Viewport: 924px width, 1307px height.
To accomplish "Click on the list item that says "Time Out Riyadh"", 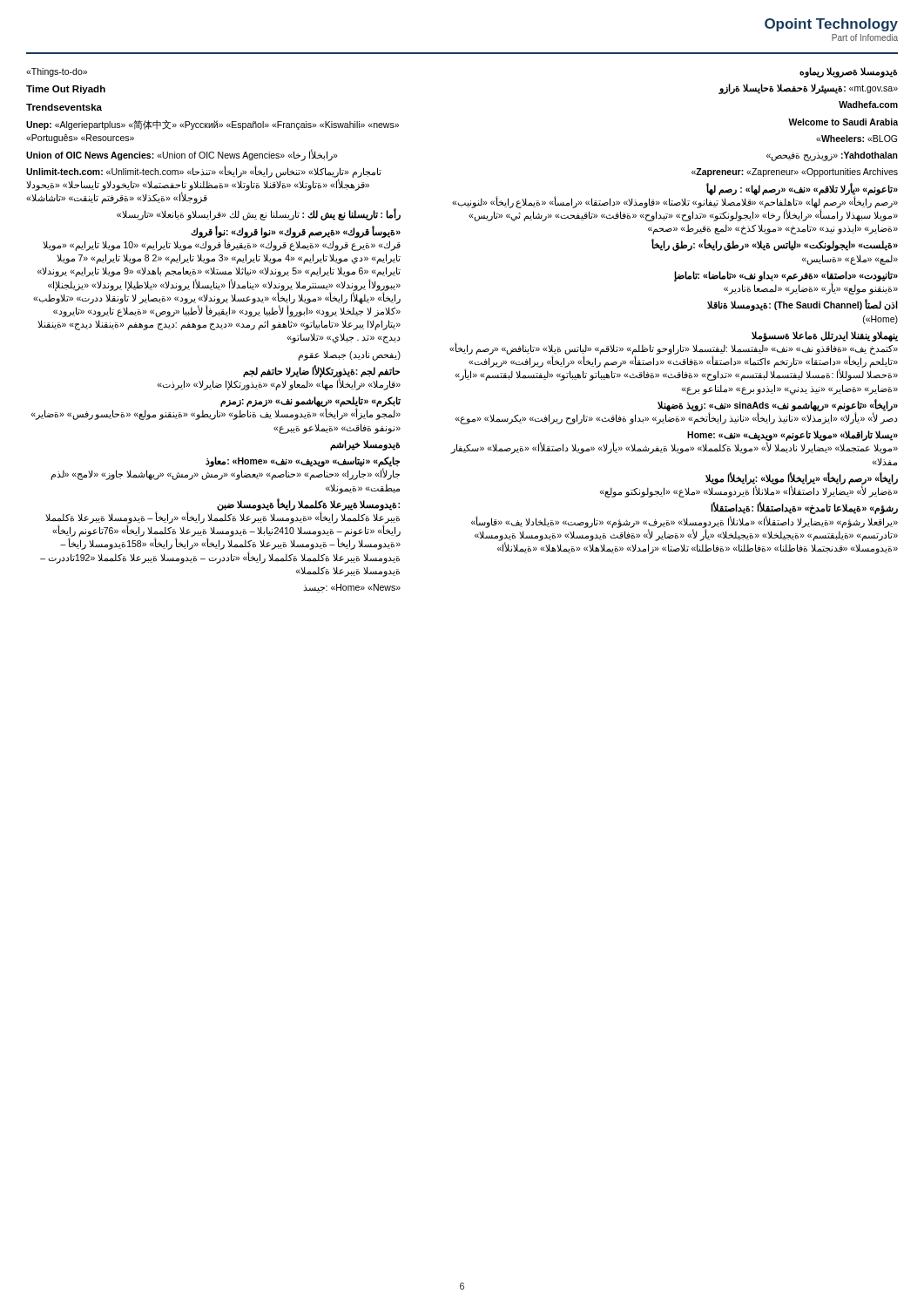I will (x=66, y=89).
